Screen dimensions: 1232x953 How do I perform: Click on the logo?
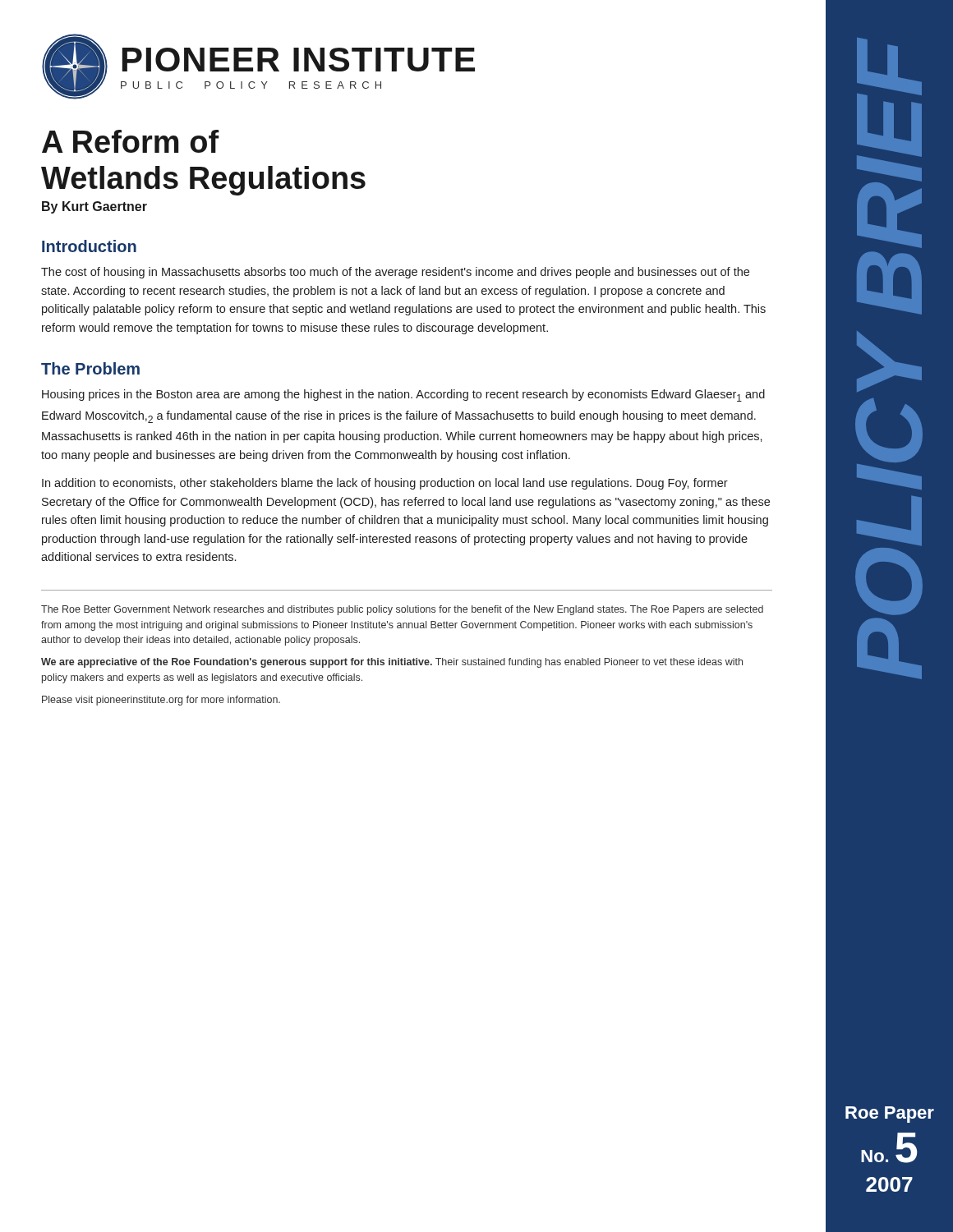[x=407, y=67]
